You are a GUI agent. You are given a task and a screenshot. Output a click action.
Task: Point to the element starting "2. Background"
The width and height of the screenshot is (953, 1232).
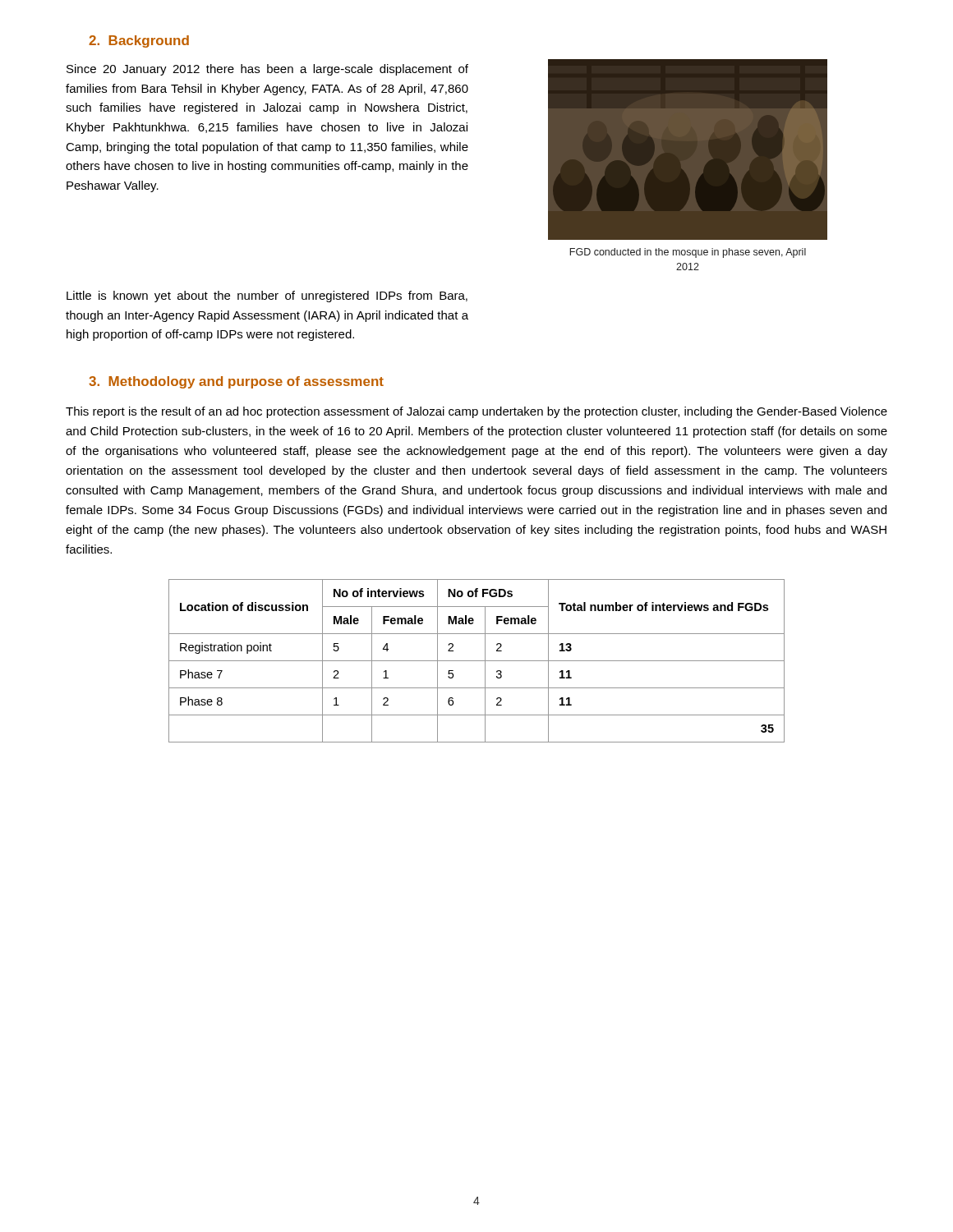point(139,41)
